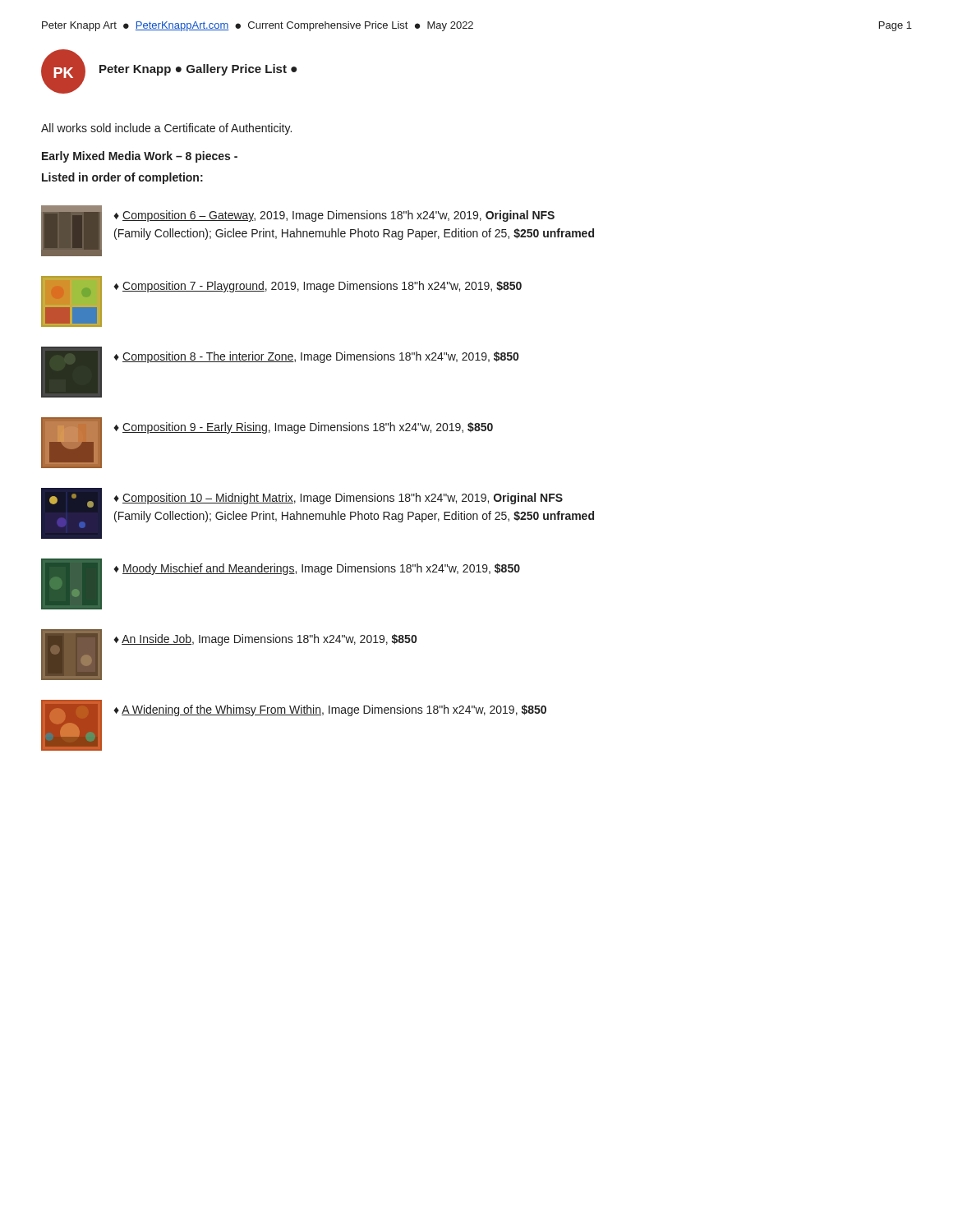Select the logo
Screen dimensions: 1232x953
tap(63, 71)
